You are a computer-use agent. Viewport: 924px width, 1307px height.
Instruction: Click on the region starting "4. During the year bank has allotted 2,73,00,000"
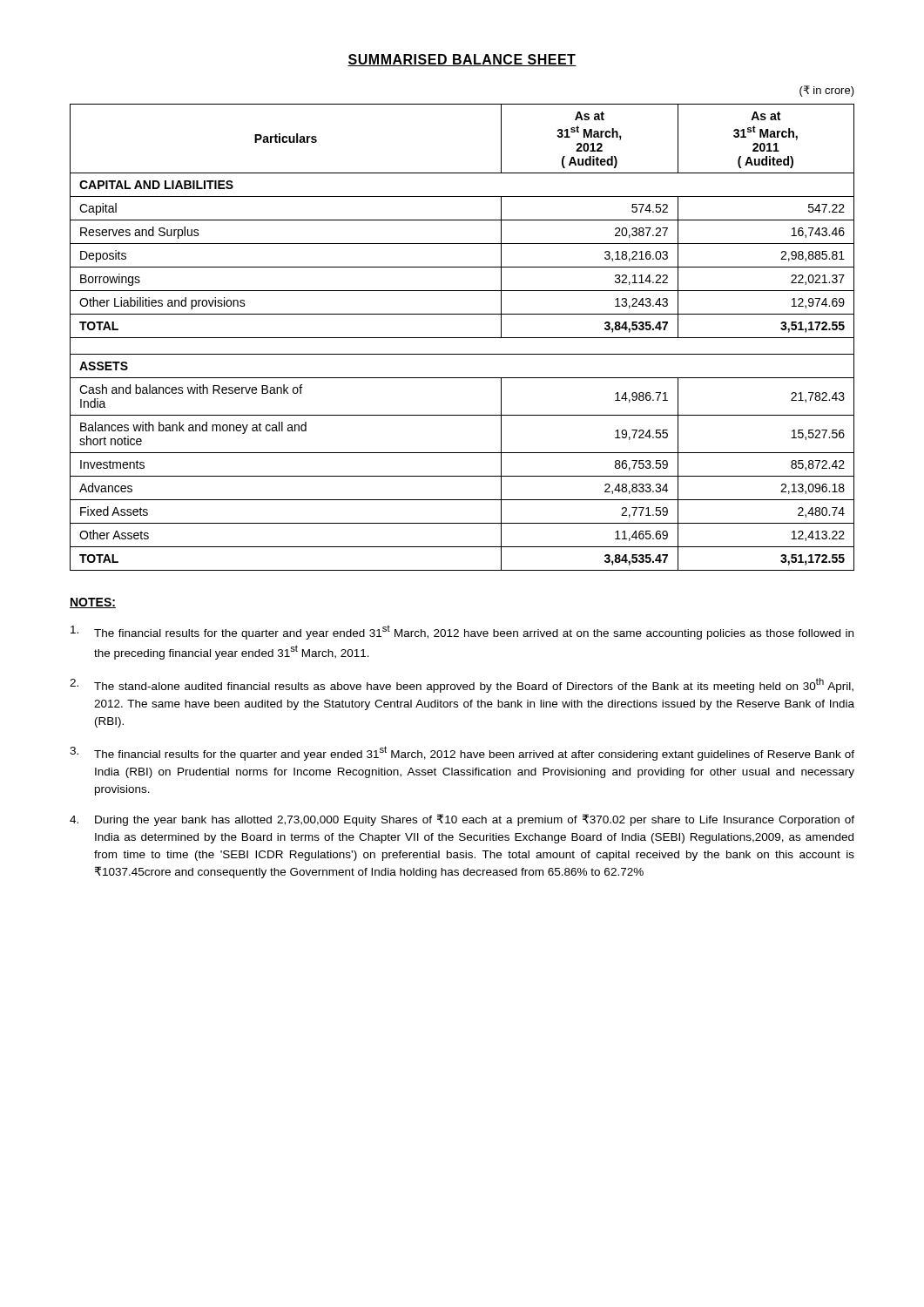[x=462, y=846]
